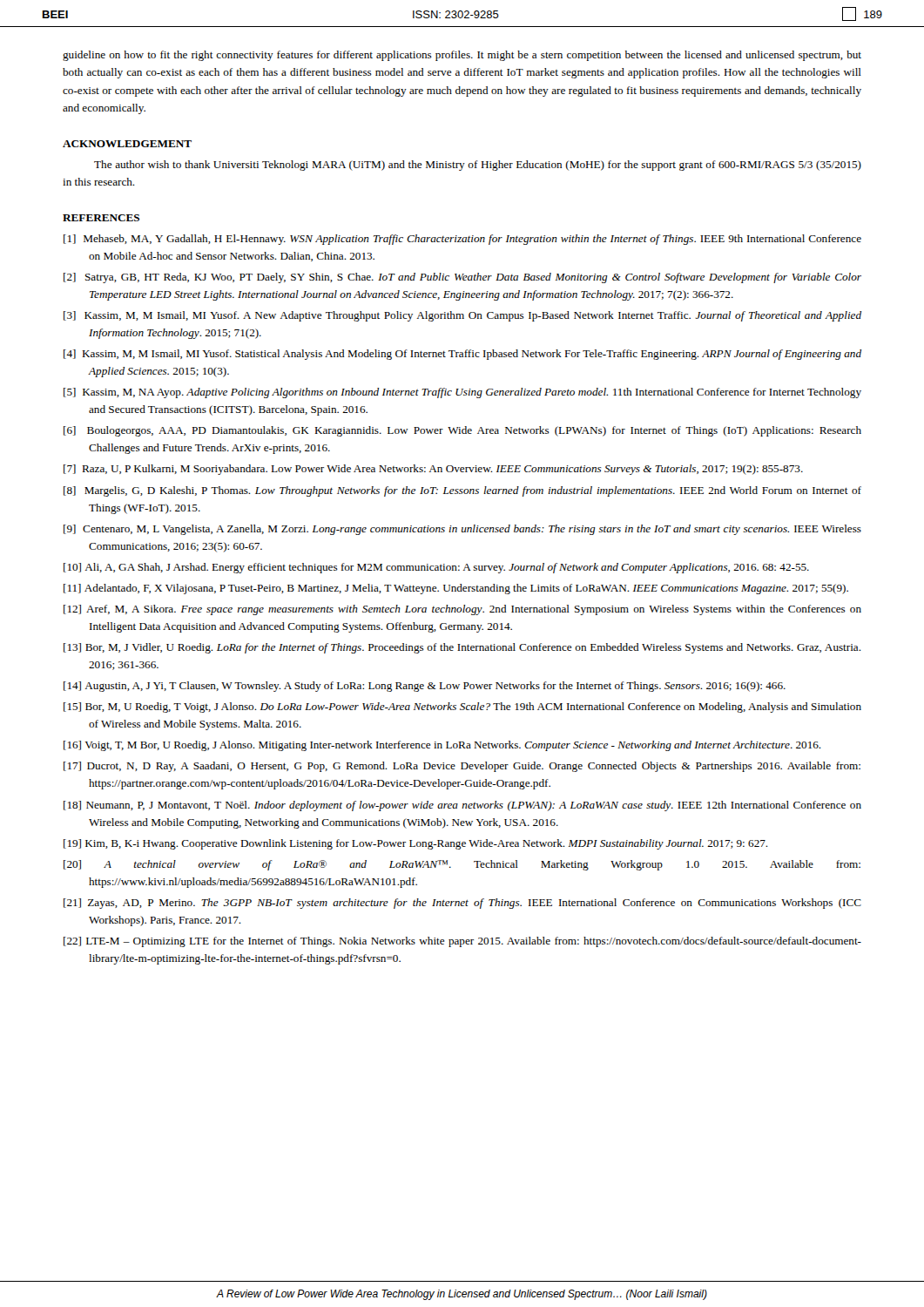Screen dimensions: 1307x924
Task: Select the text block starting "[16] Voigt, T, M Bor, U"
Action: pos(442,745)
